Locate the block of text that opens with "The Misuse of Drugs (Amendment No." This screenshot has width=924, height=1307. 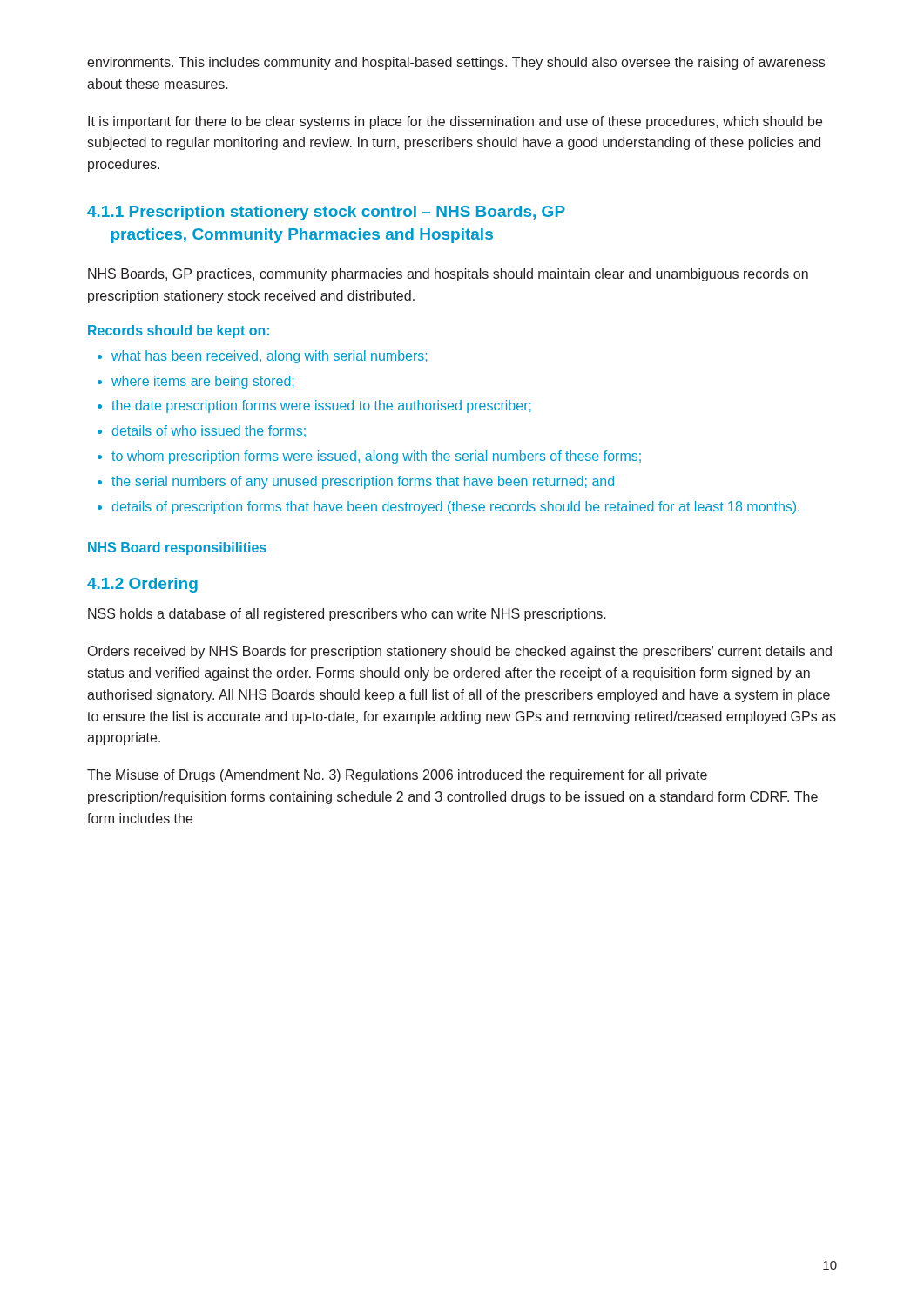[x=453, y=797]
